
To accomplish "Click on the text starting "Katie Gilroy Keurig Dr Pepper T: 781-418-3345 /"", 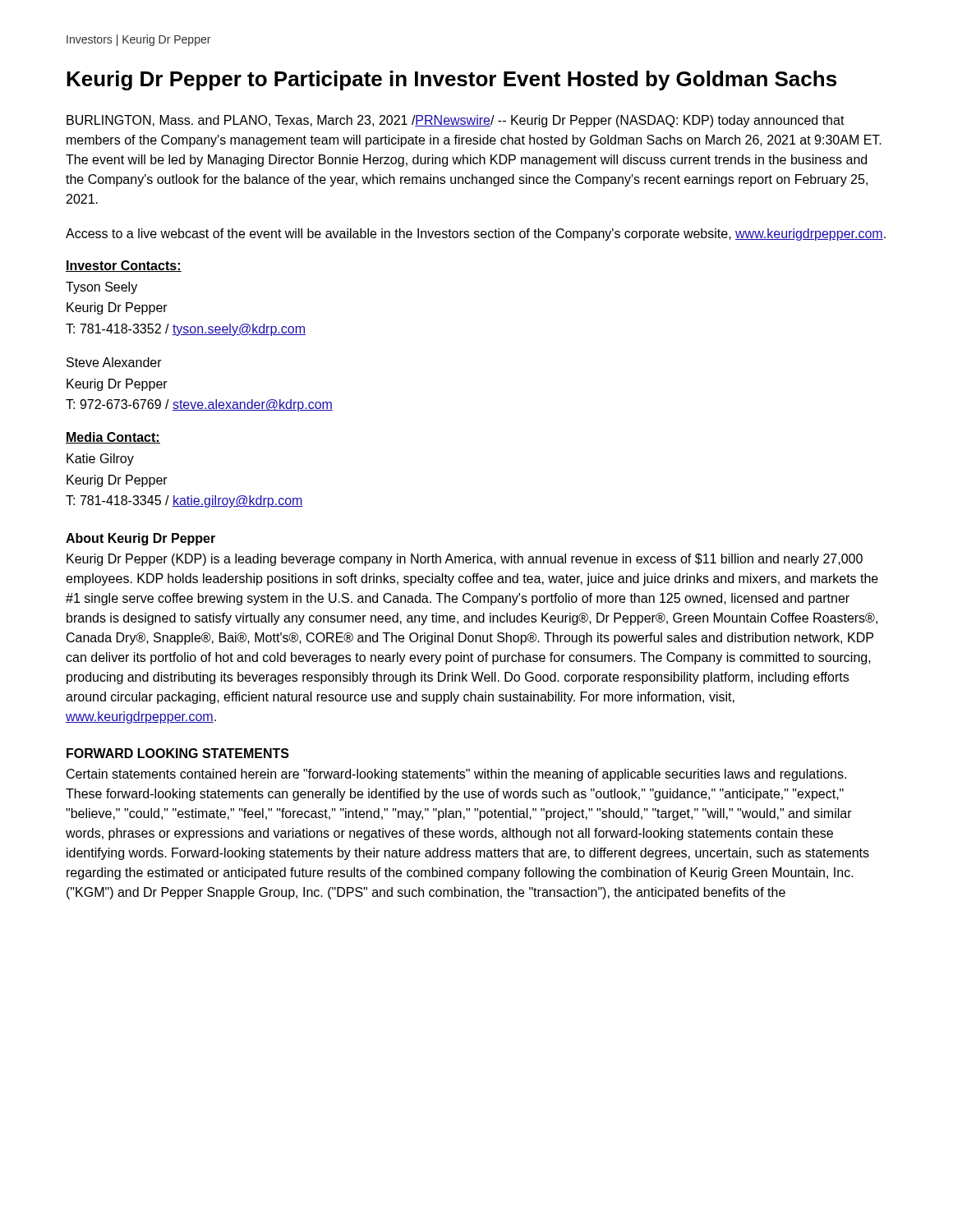I will [100, 460].
